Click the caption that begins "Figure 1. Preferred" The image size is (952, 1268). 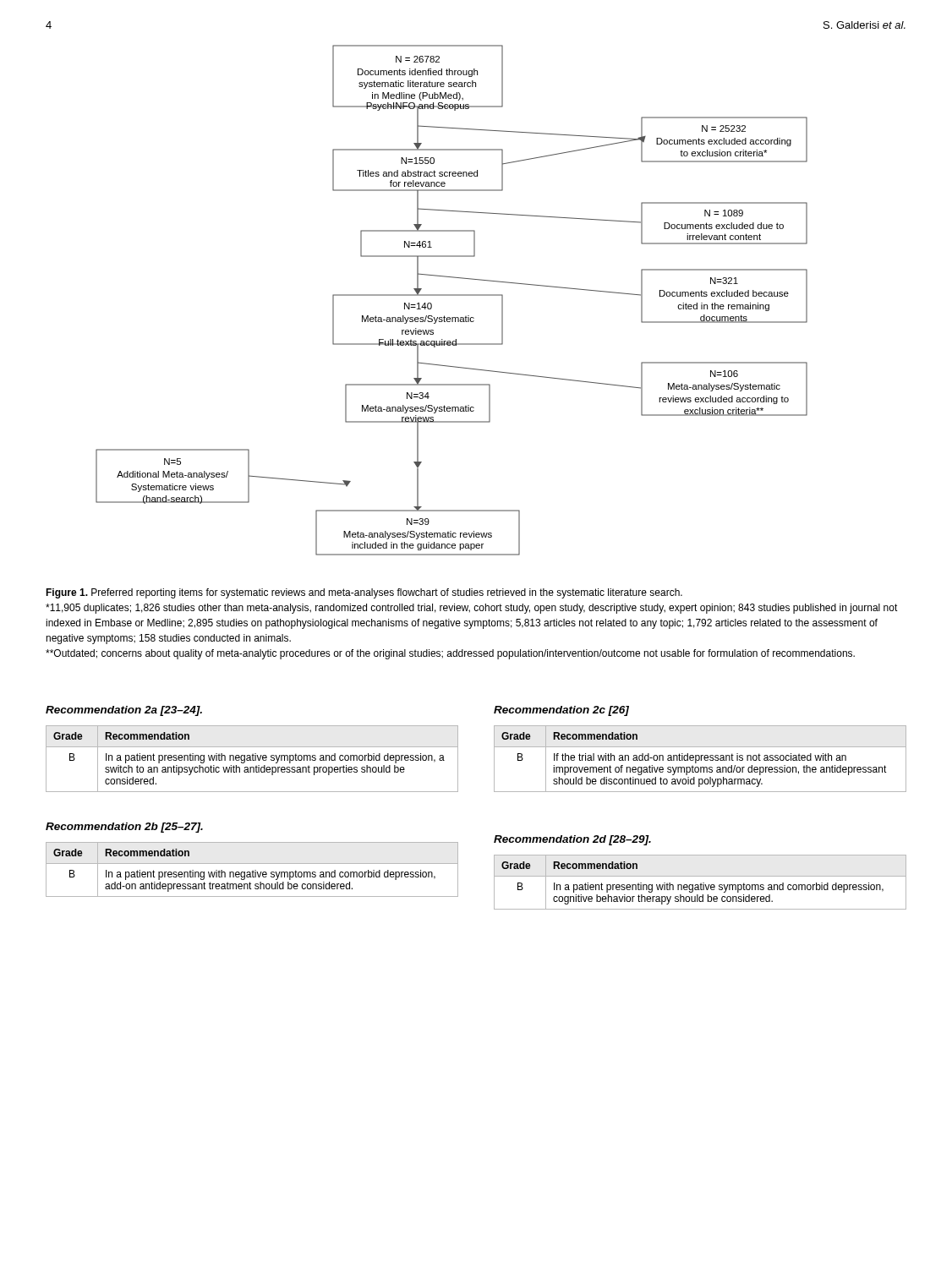(x=471, y=623)
